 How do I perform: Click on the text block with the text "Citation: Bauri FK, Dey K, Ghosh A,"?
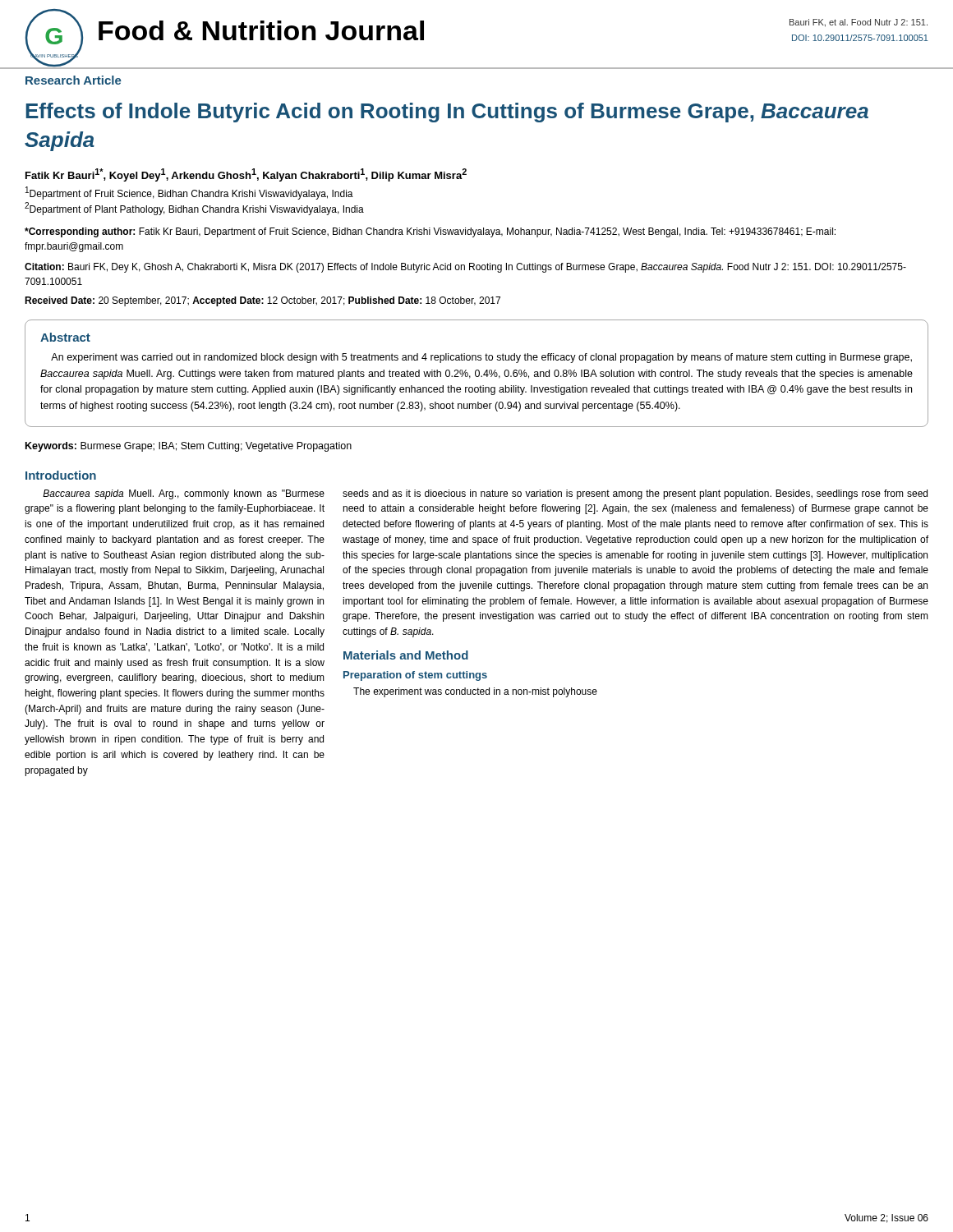465,274
